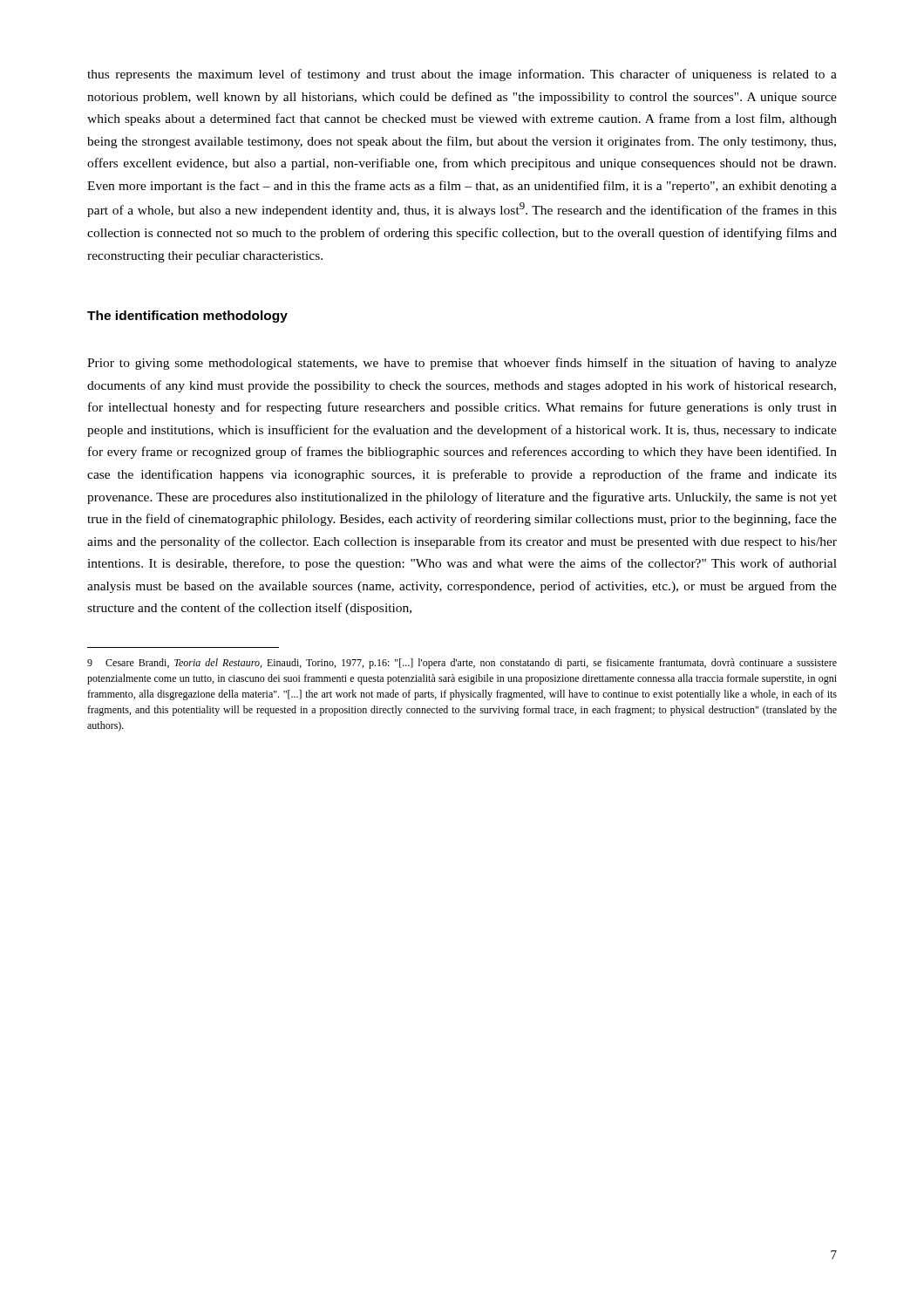Where is the passage that starts "Prior to giving"?
This screenshot has height=1308, width=924.
(462, 485)
